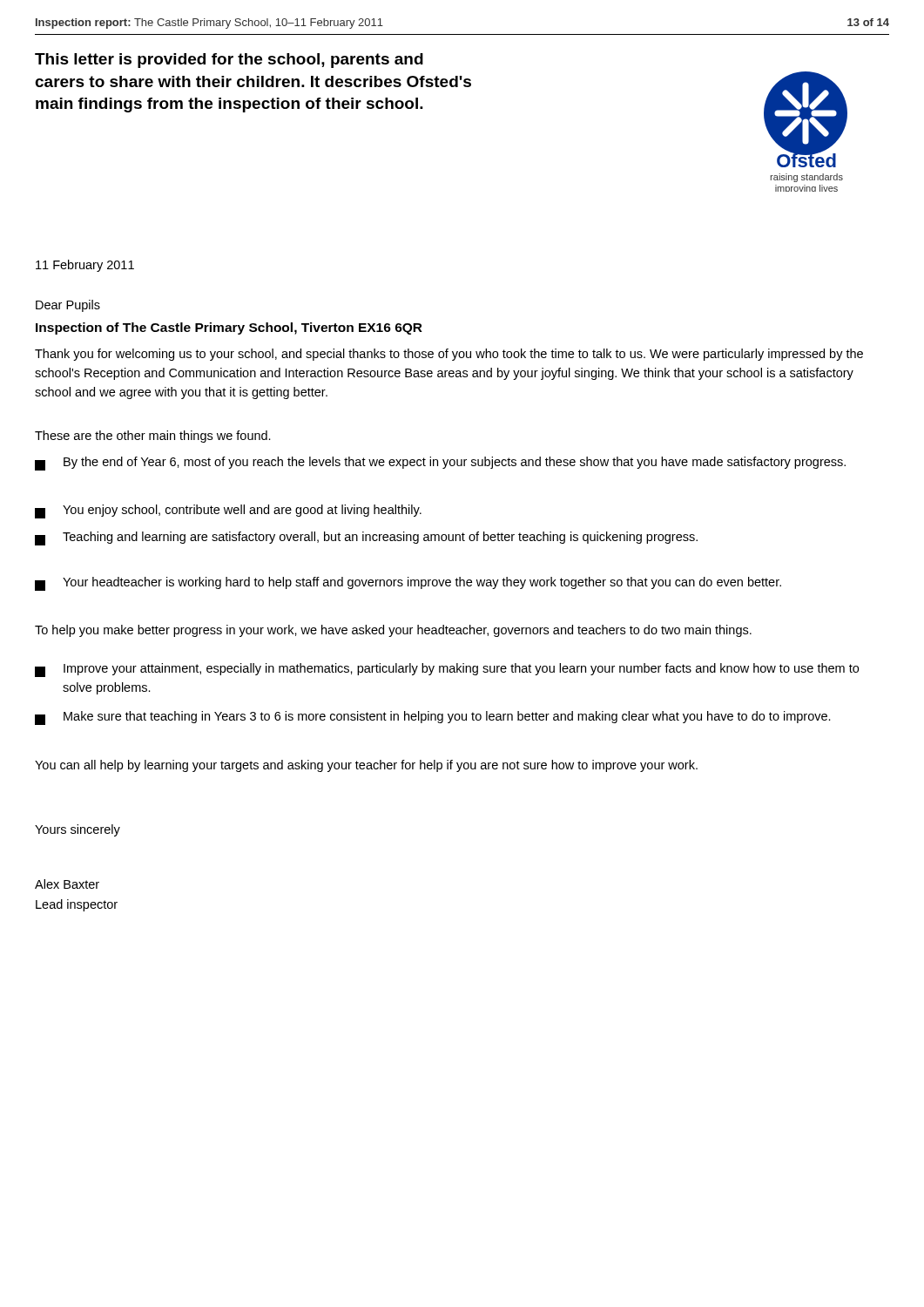Navigate to the element starting "You can all help by learning"
Viewport: 924px width, 1307px height.
tap(367, 765)
